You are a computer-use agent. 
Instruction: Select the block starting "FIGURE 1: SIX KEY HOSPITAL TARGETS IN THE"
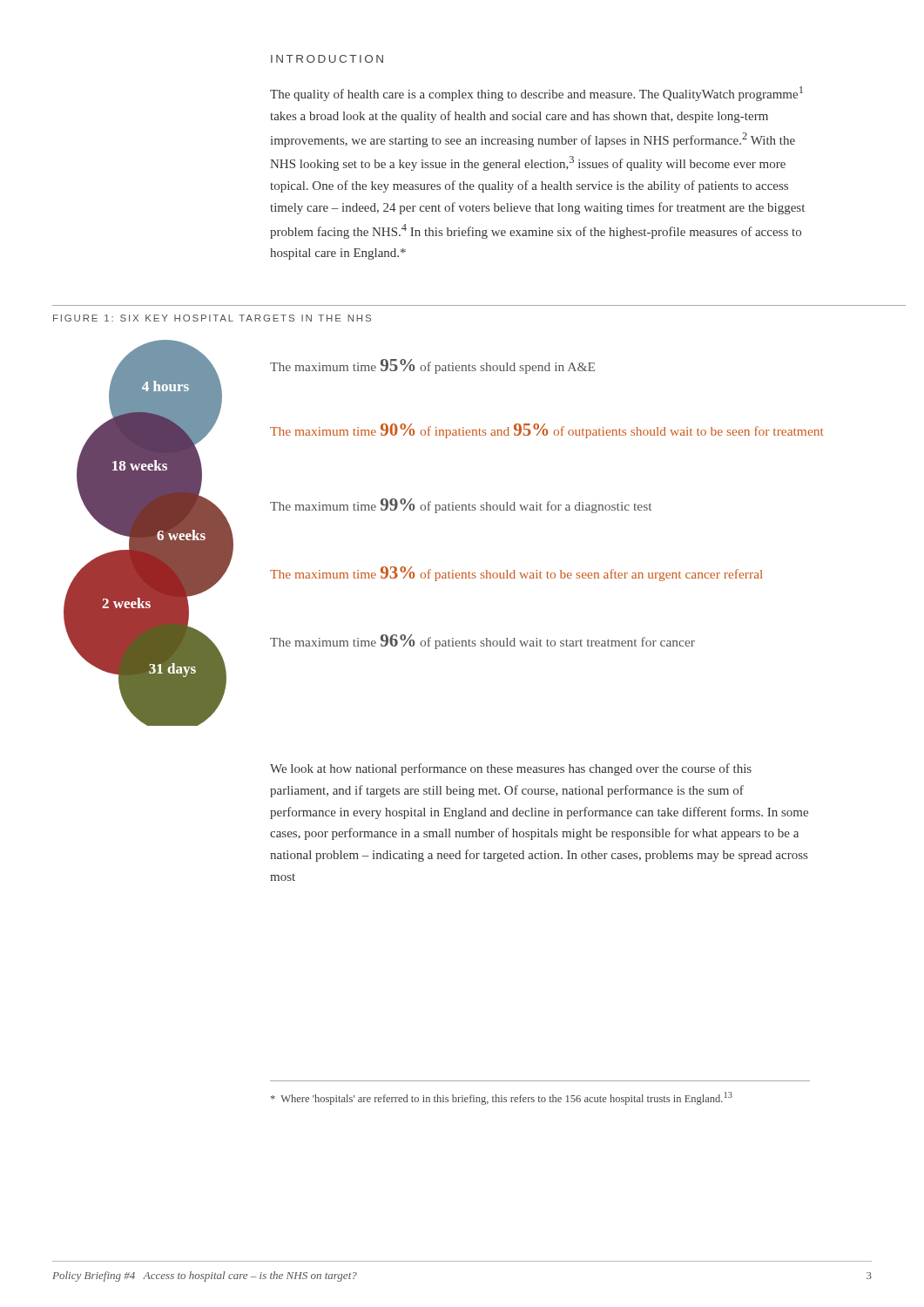[213, 318]
